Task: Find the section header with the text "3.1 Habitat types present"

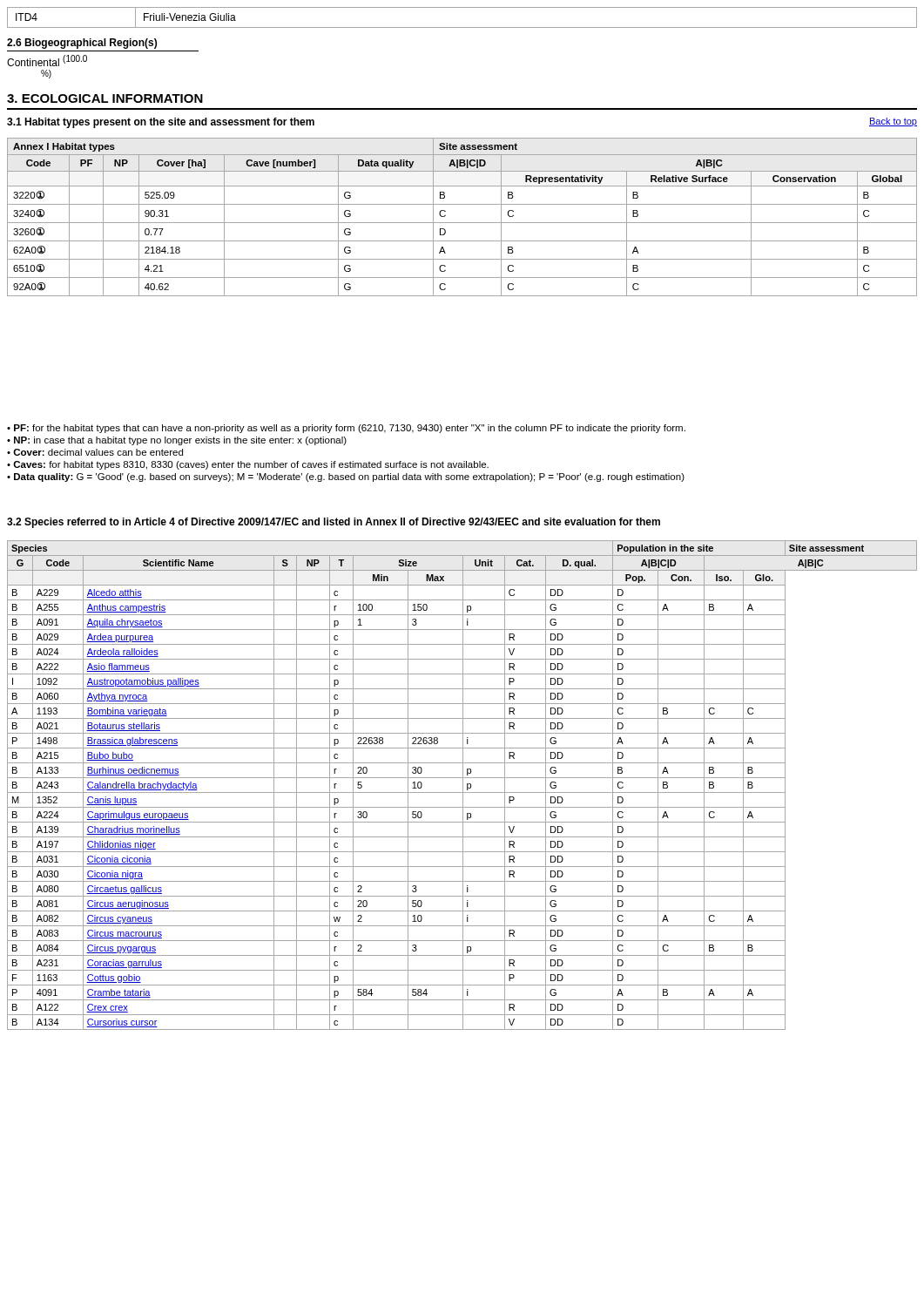Action: point(161,122)
